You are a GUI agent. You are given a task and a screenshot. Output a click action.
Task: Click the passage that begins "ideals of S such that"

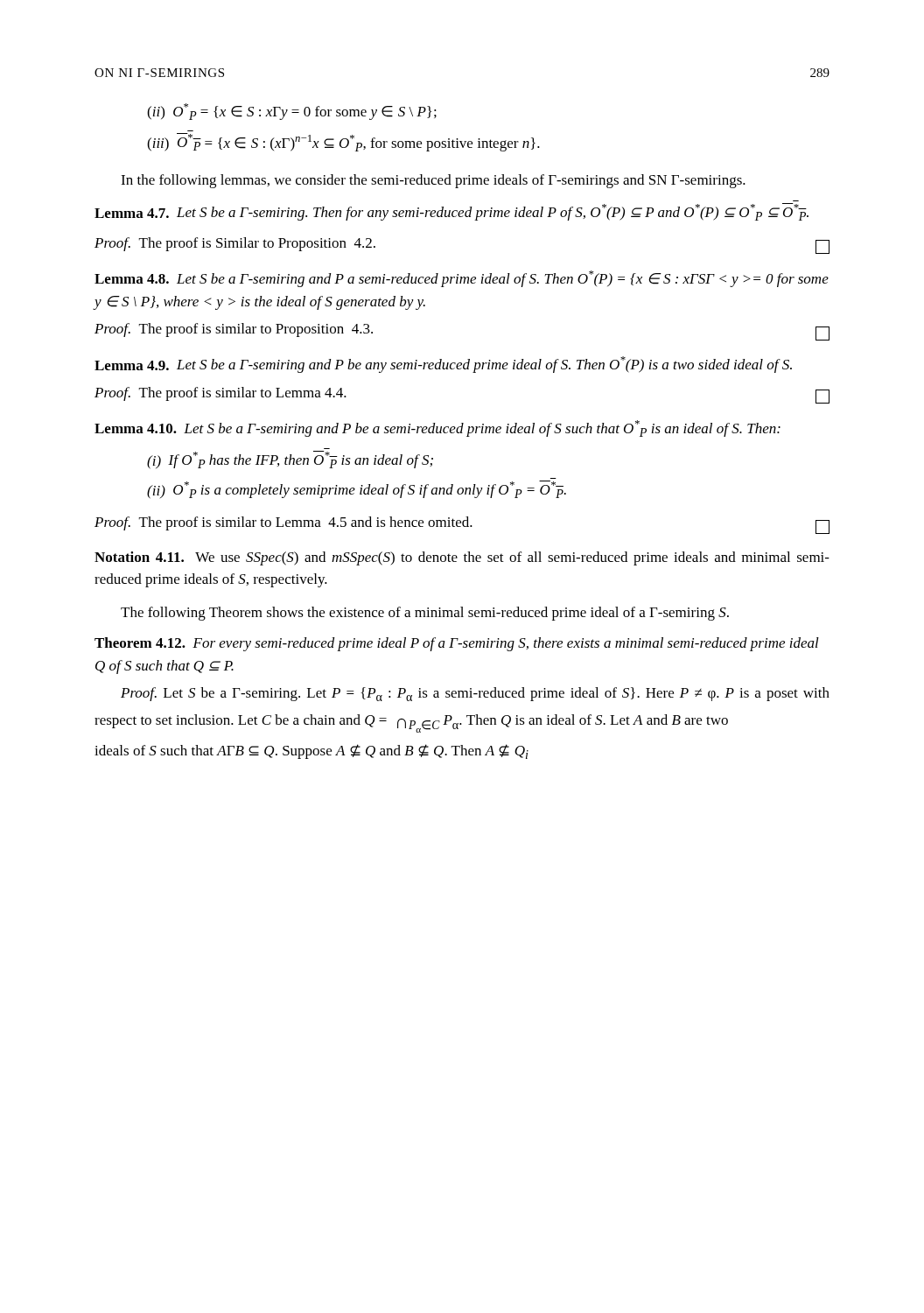point(311,752)
